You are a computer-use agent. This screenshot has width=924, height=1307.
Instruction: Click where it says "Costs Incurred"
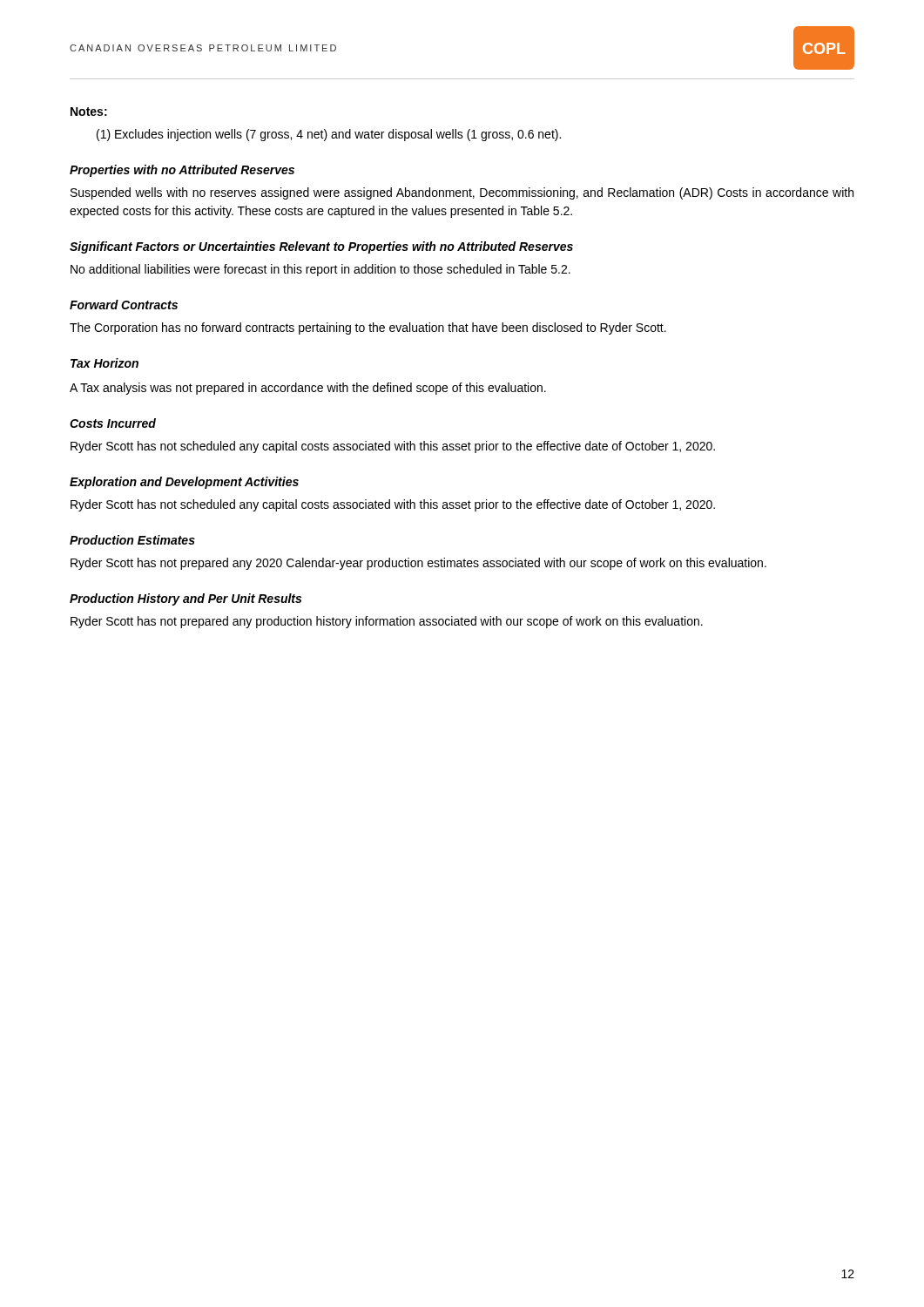(113, 423)
